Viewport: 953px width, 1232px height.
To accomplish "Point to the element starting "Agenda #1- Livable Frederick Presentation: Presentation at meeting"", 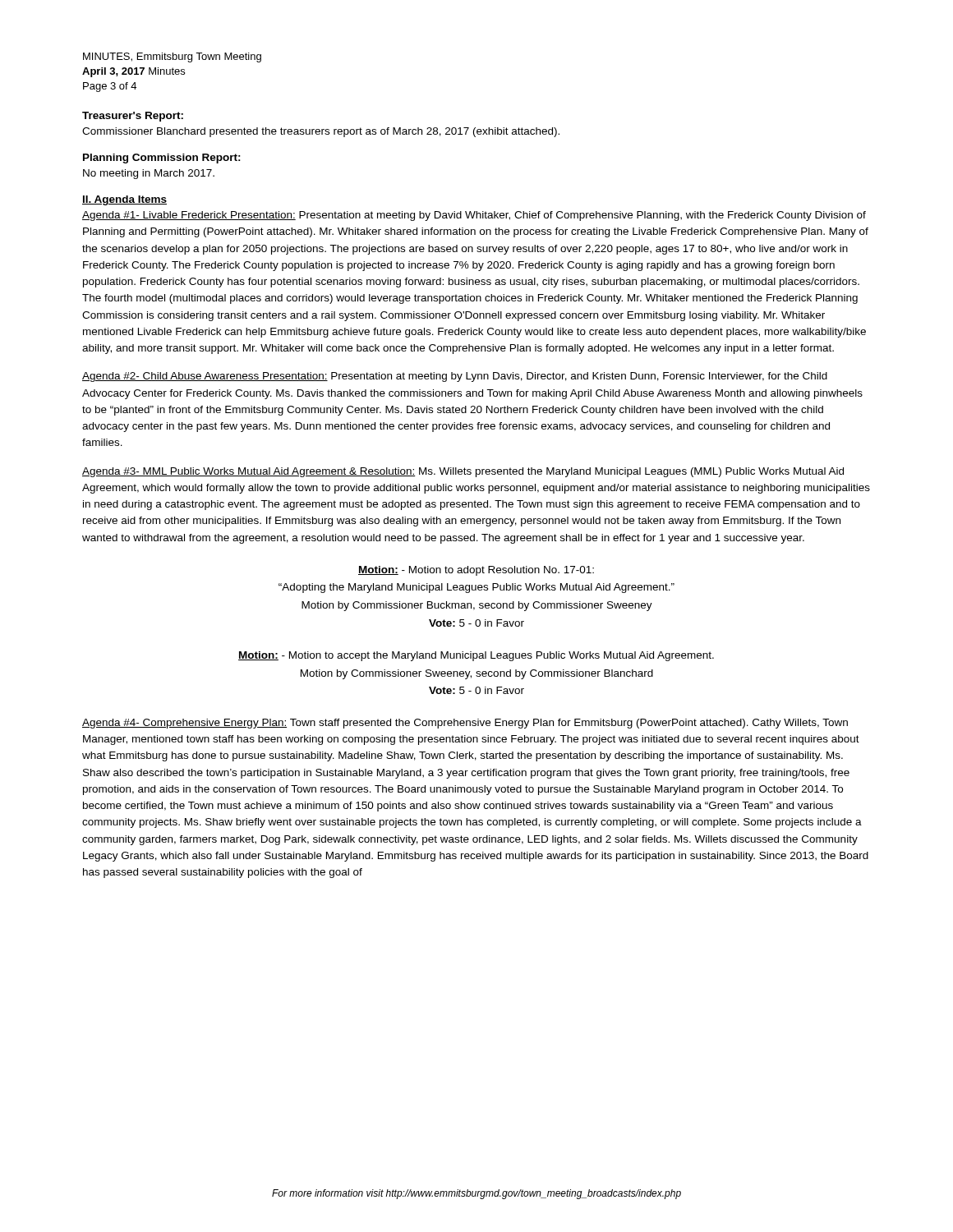I will click(x=475, y=281).
